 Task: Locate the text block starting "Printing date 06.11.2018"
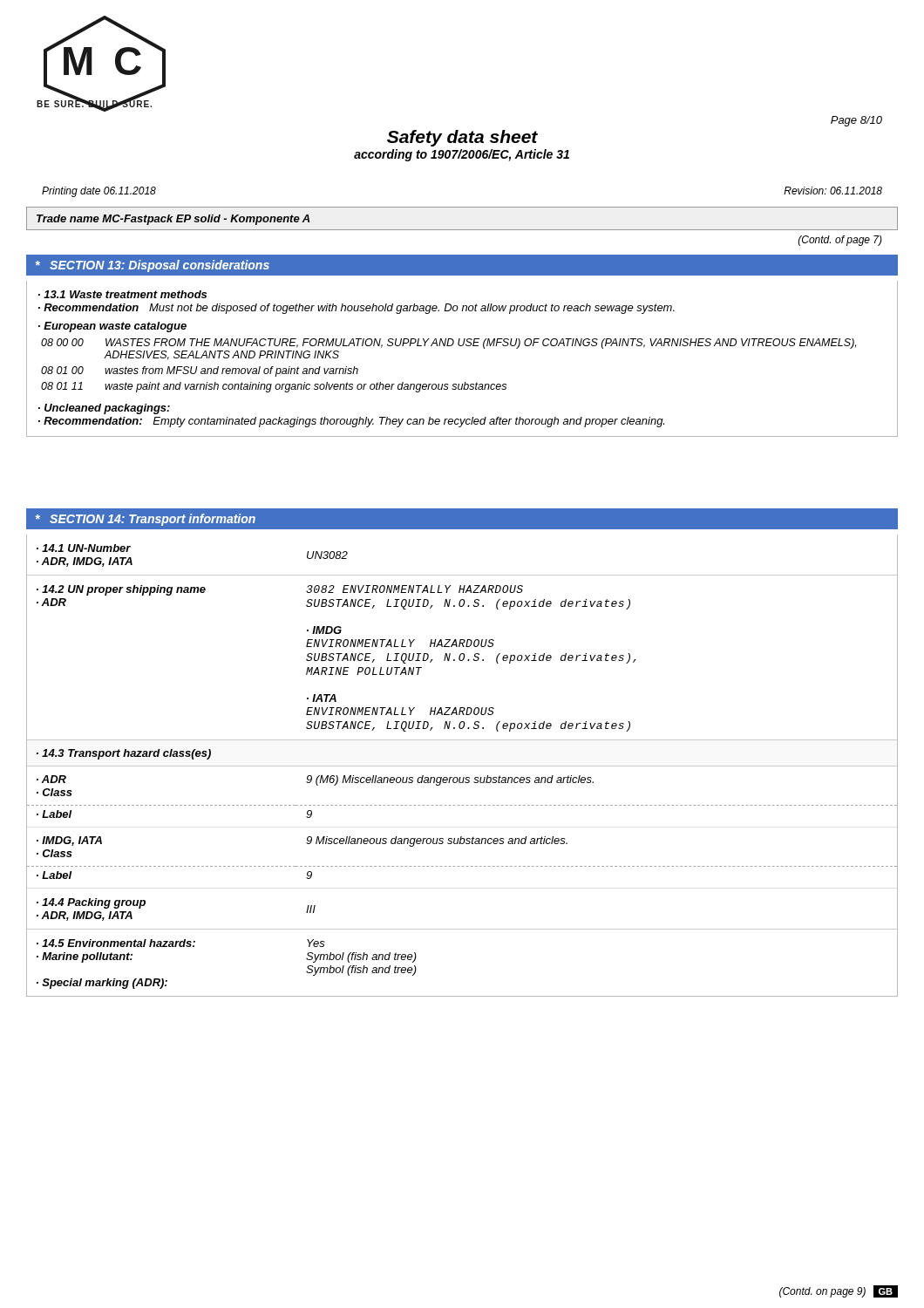(99, 191)
